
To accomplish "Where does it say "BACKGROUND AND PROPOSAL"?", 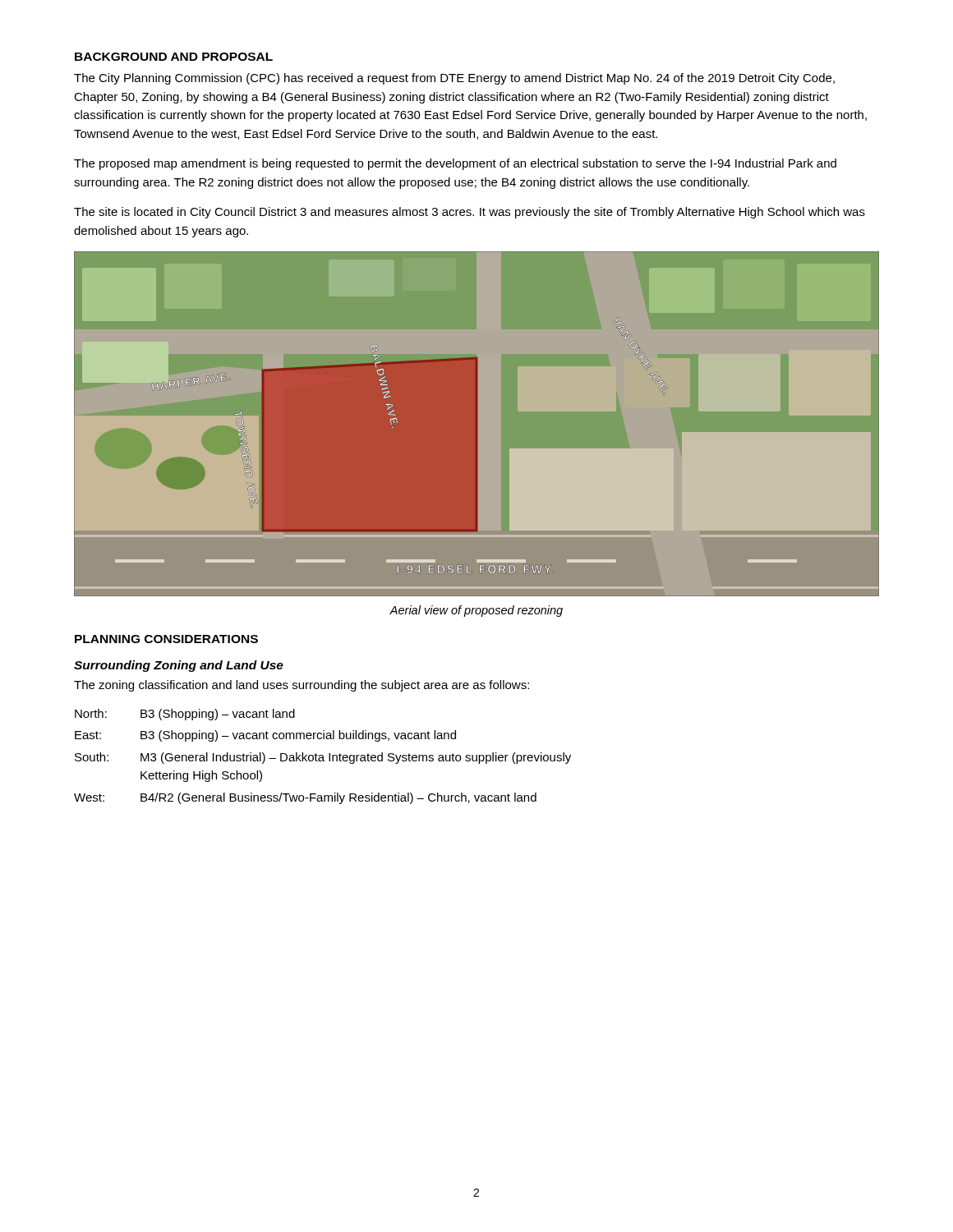I will click(173, 56).
